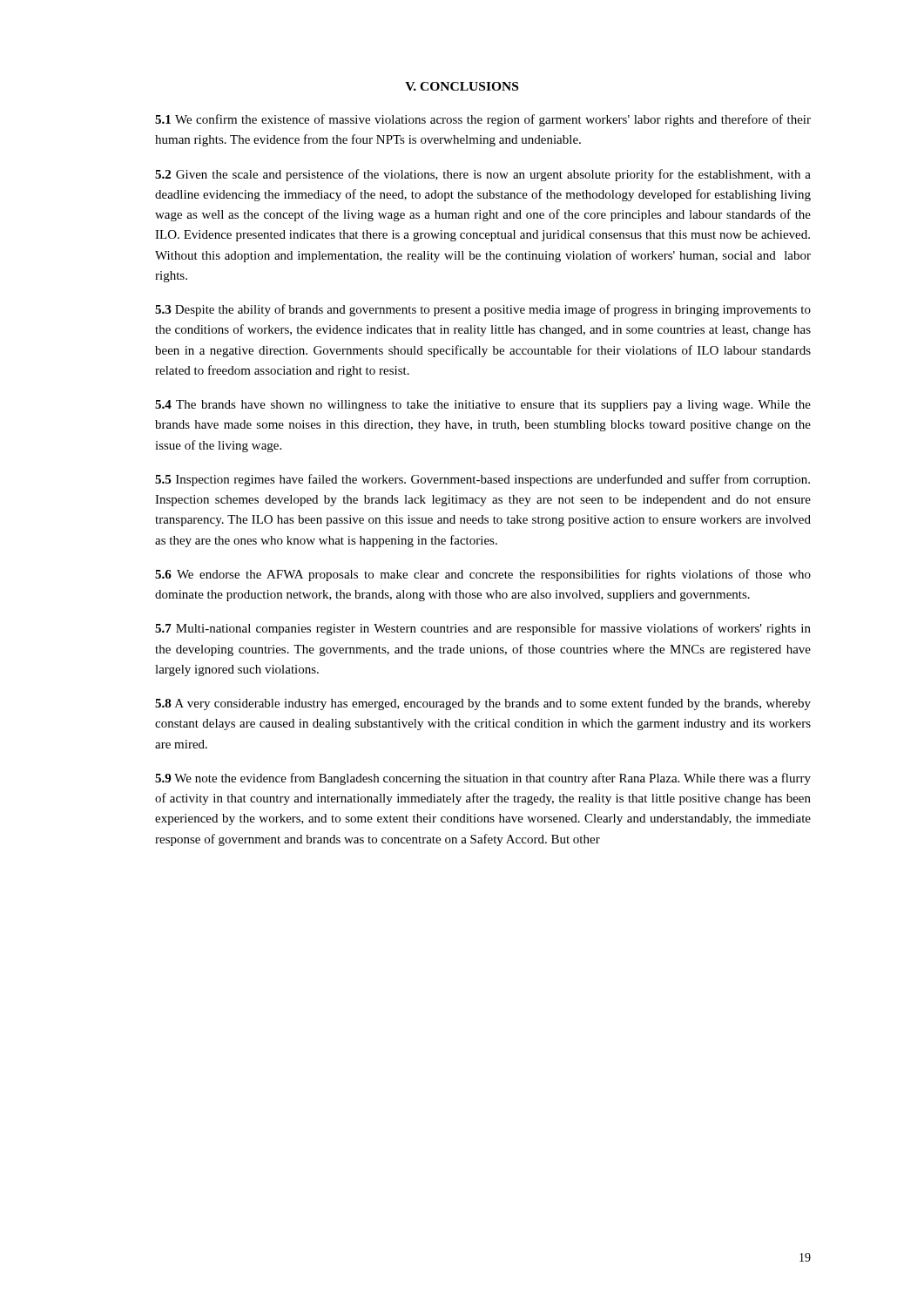Locate the text "V. CONCLUSIONS"
This screenshot has width=924, height=1307.
[462, 86]
